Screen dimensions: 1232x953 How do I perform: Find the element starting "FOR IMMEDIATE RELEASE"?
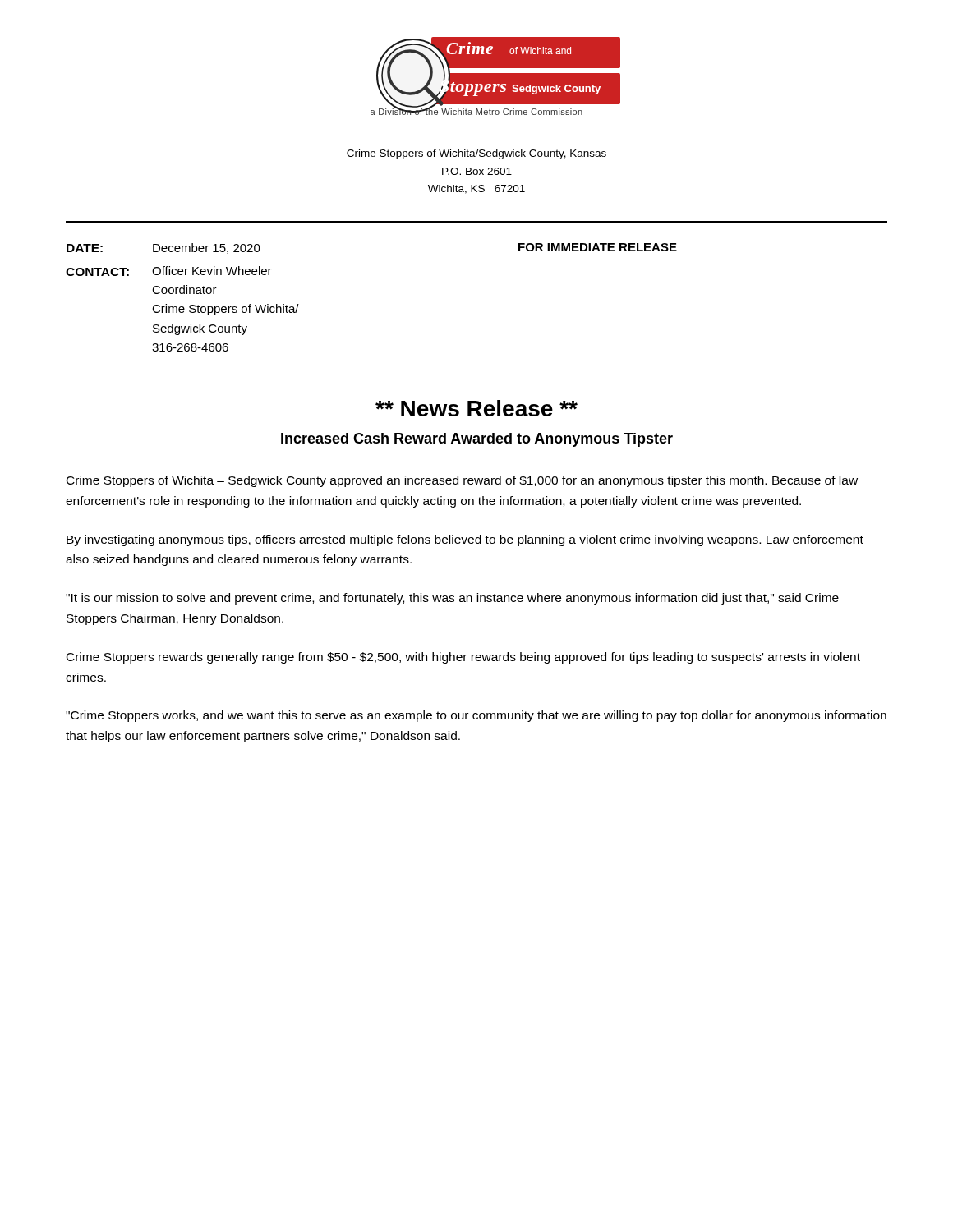[x=597, y=247]
